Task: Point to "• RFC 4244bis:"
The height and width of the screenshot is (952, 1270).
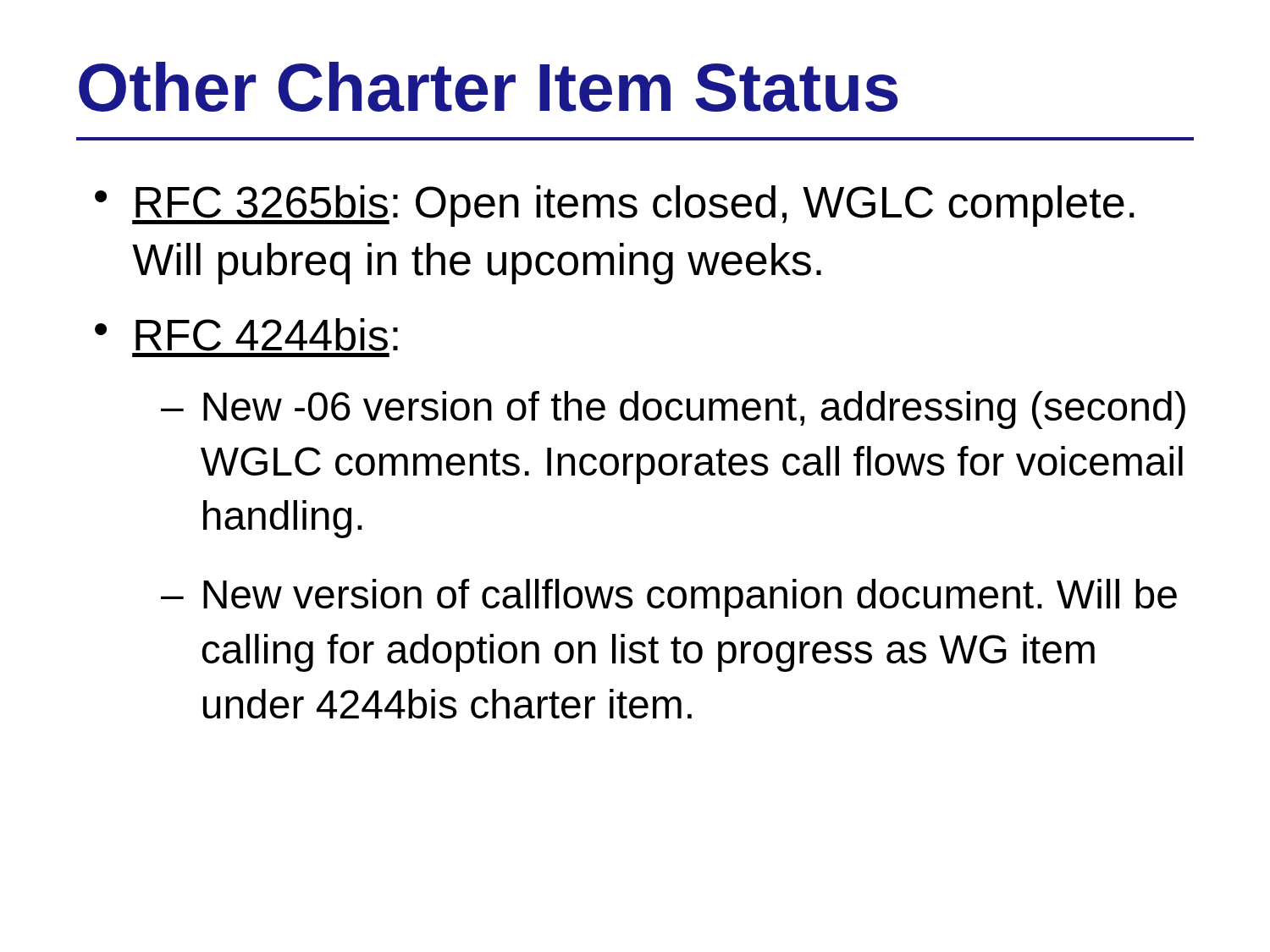Action: pyautogui.click(x=247, y=336)
